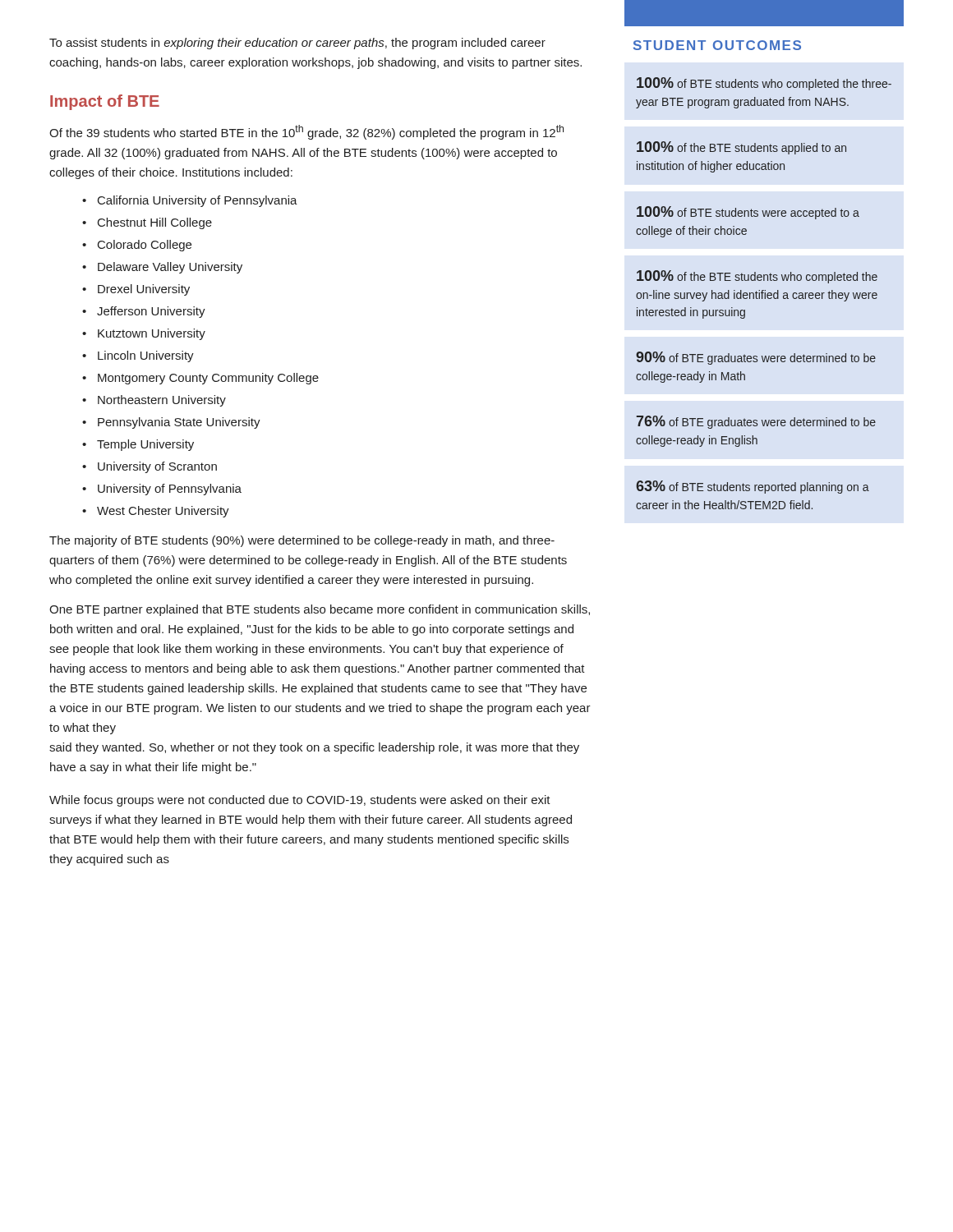
Task: Click on the list item that says "Chestnut Hill College"
Action: [154, 222]
